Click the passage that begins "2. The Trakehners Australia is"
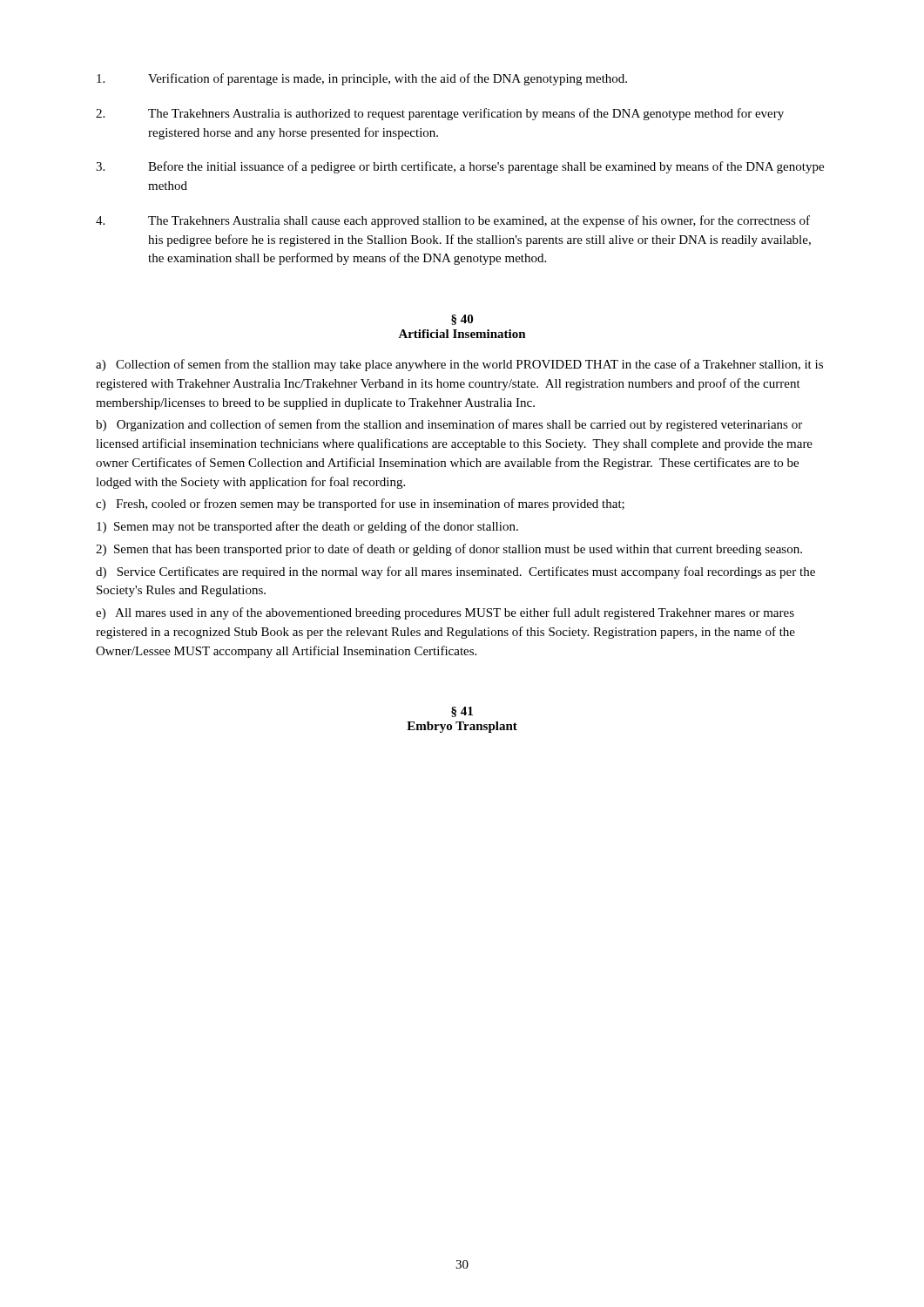 [x=462, y=123]
